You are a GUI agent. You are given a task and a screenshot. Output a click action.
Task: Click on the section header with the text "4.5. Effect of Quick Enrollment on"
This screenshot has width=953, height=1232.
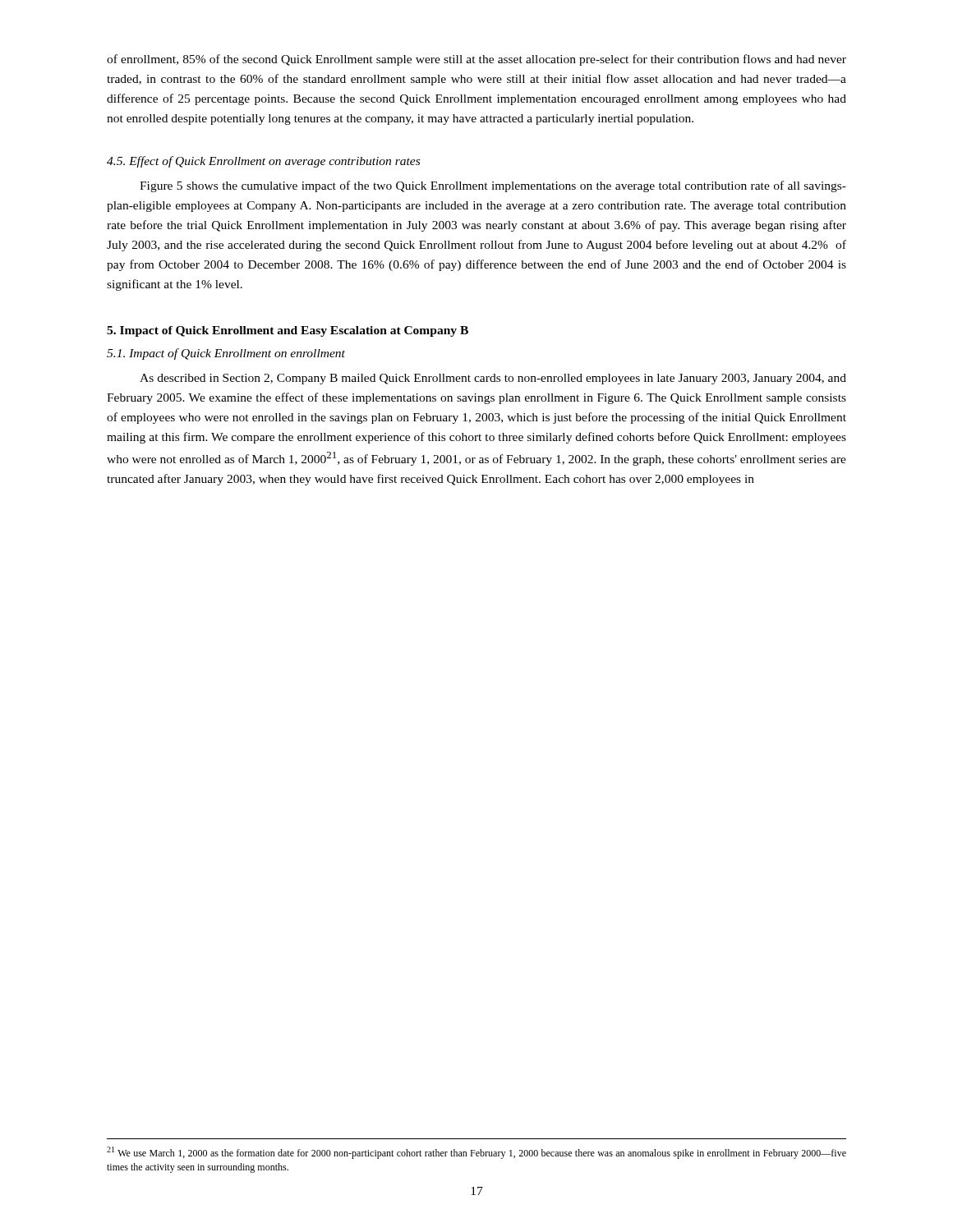tap(263, 162)
